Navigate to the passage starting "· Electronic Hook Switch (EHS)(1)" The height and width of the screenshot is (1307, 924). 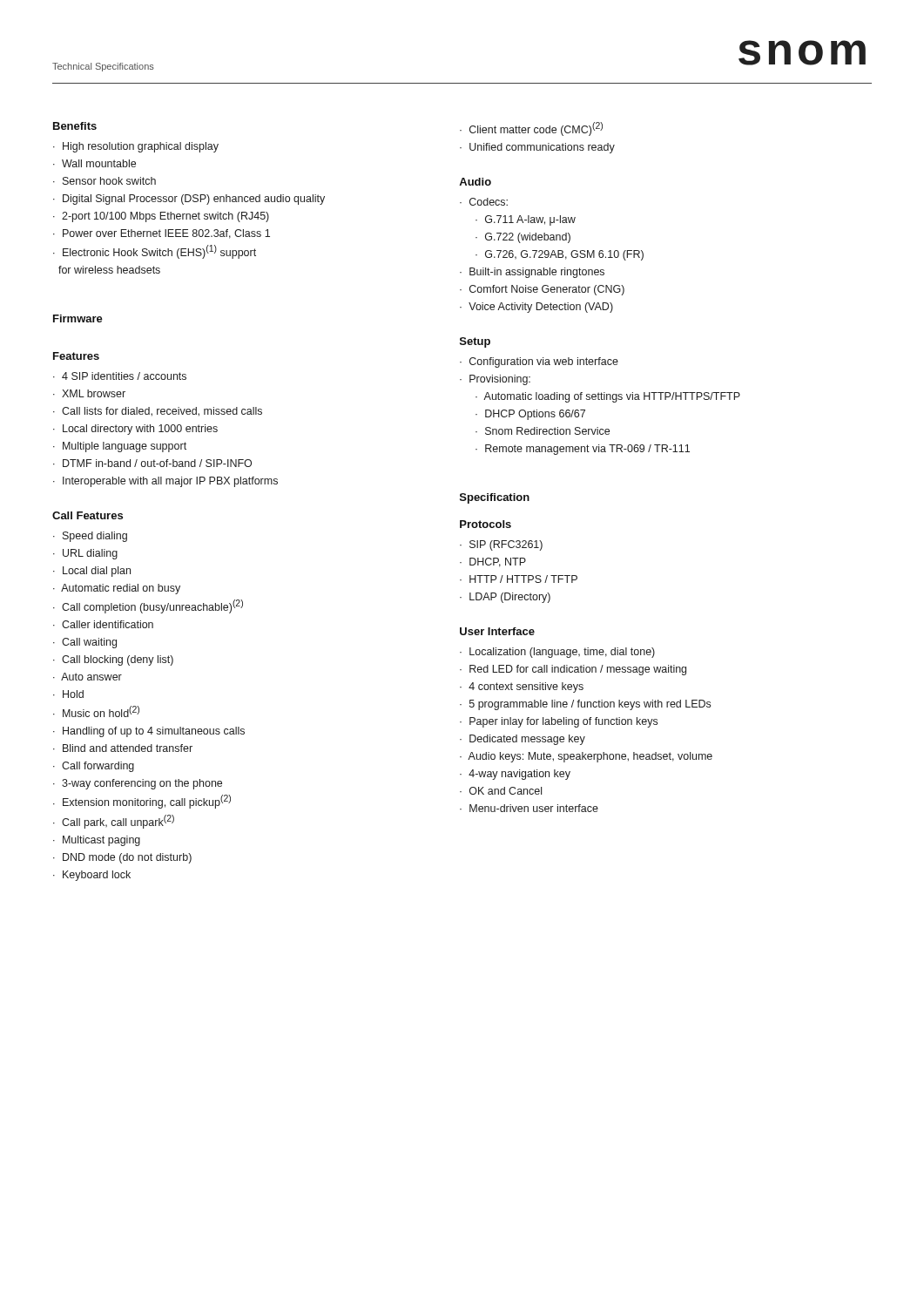154,260
